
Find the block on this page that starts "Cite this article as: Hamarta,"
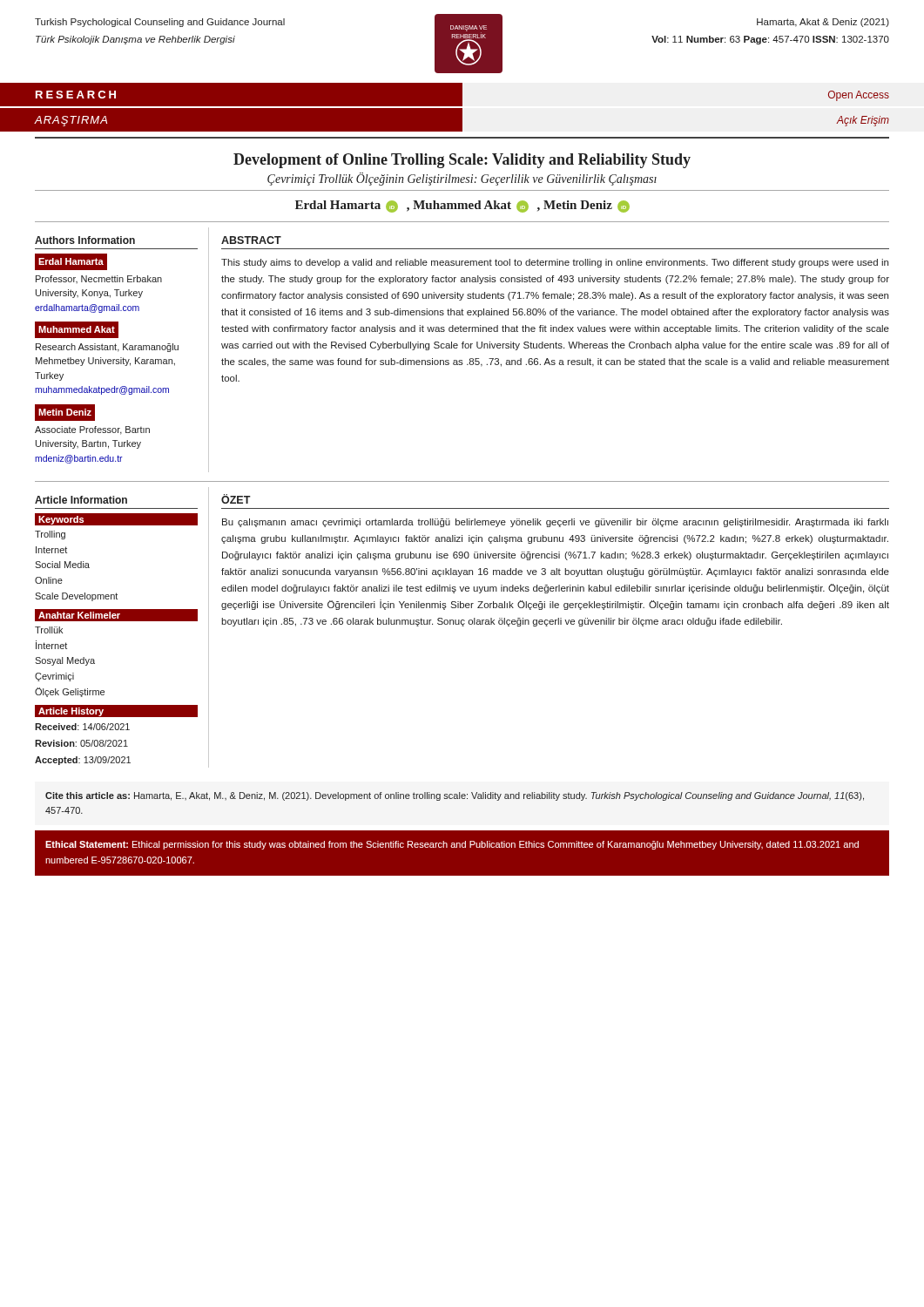coord(455,803)
